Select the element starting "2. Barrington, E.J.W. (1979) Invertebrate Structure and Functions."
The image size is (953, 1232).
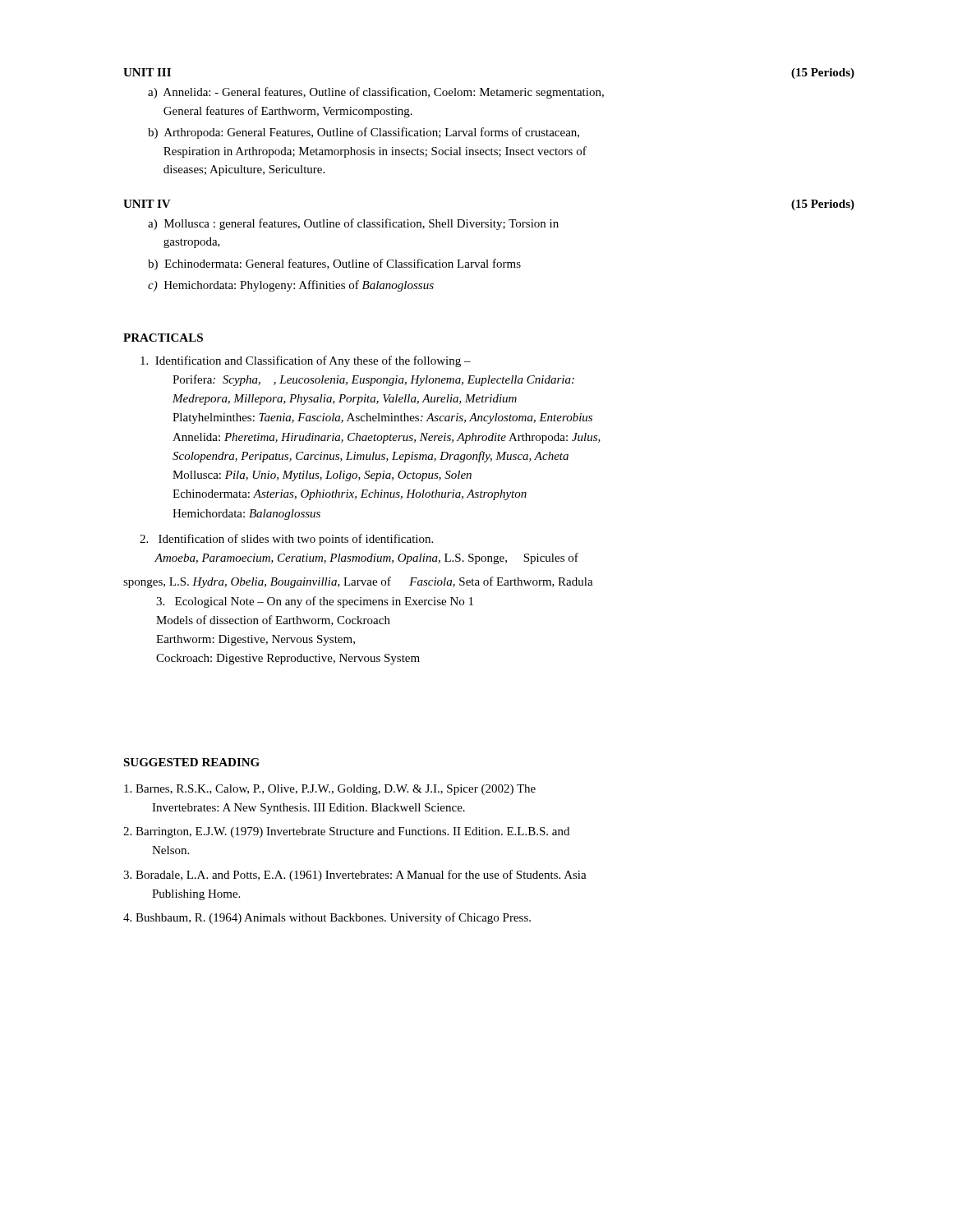click(347, 841)
